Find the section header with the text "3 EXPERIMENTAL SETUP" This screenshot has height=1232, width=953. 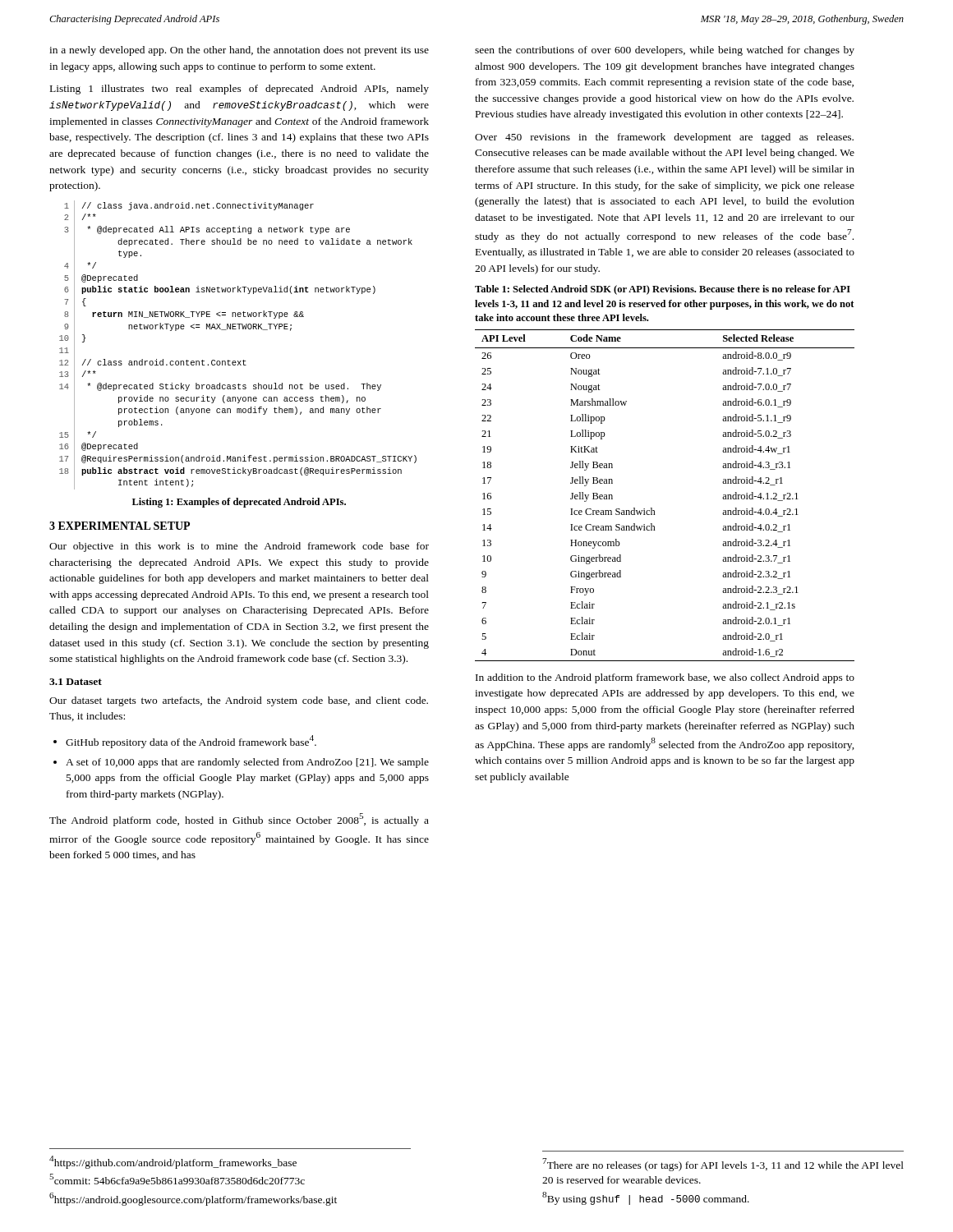pos(120,526)
